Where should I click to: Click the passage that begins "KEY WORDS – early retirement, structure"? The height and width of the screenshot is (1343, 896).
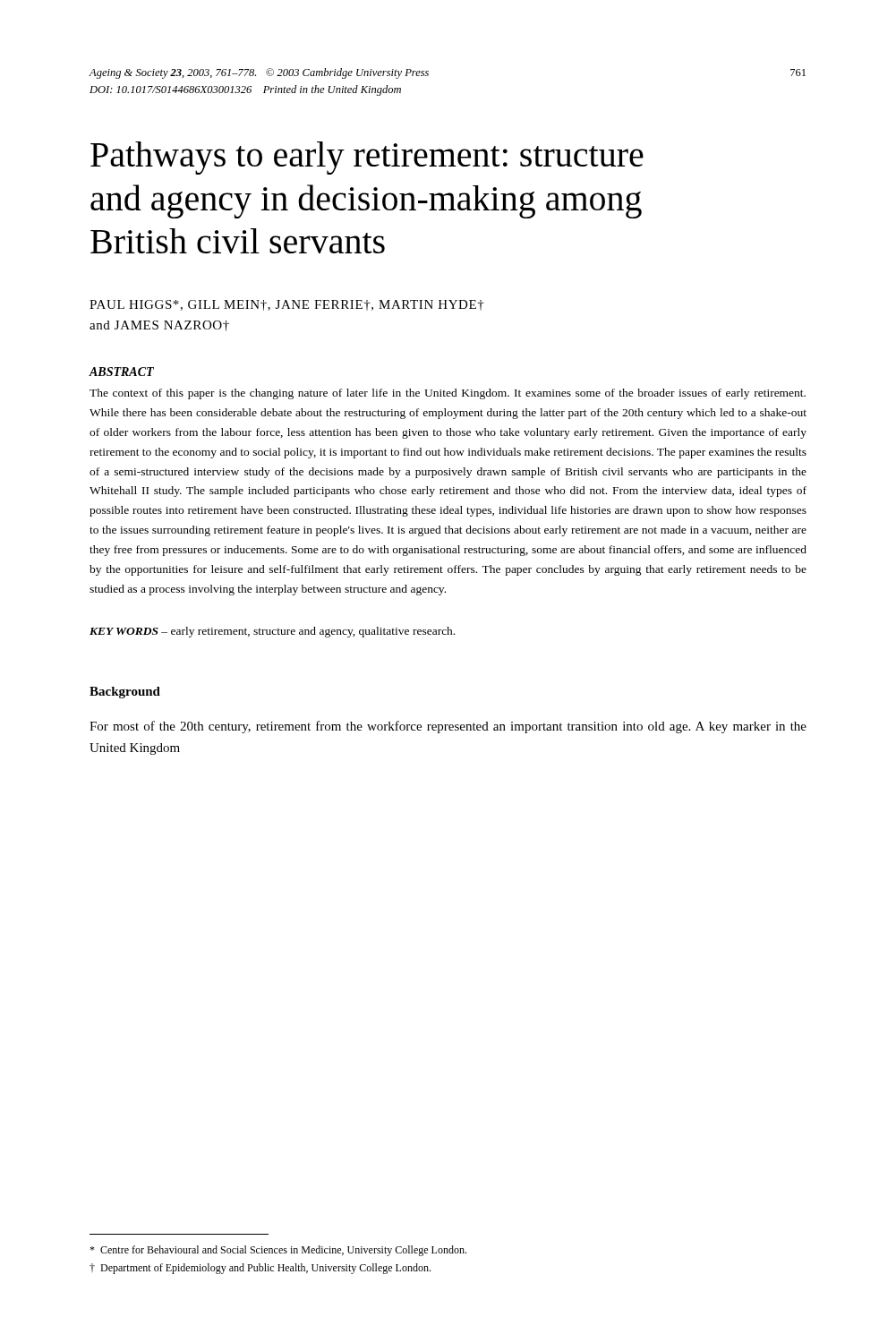tap(273, 630)
